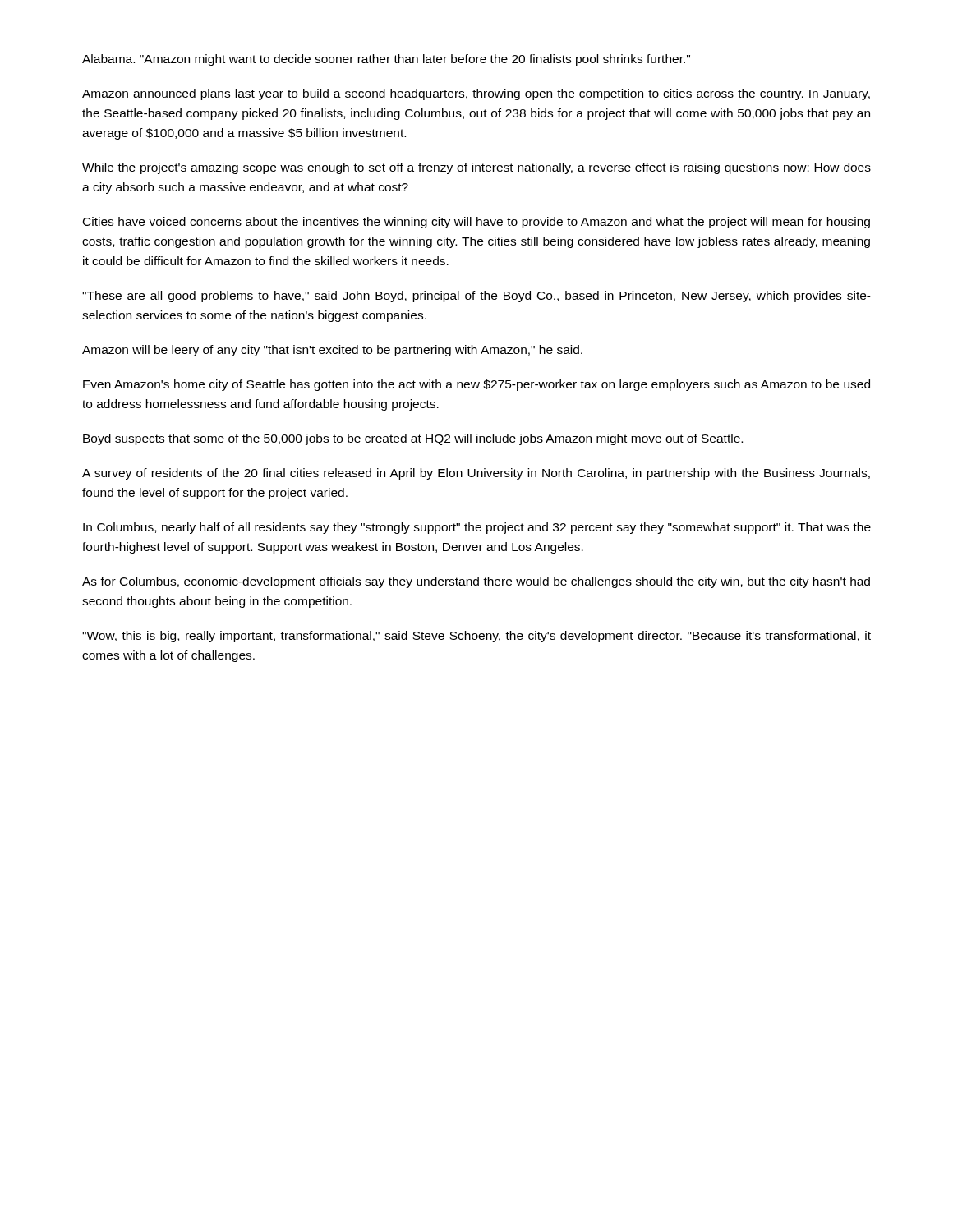The width and height of the screenshot is (953, 1232).
Task: Find the region starting "Alabama. "Amazon might want to decide"
Action: [386, 59]
